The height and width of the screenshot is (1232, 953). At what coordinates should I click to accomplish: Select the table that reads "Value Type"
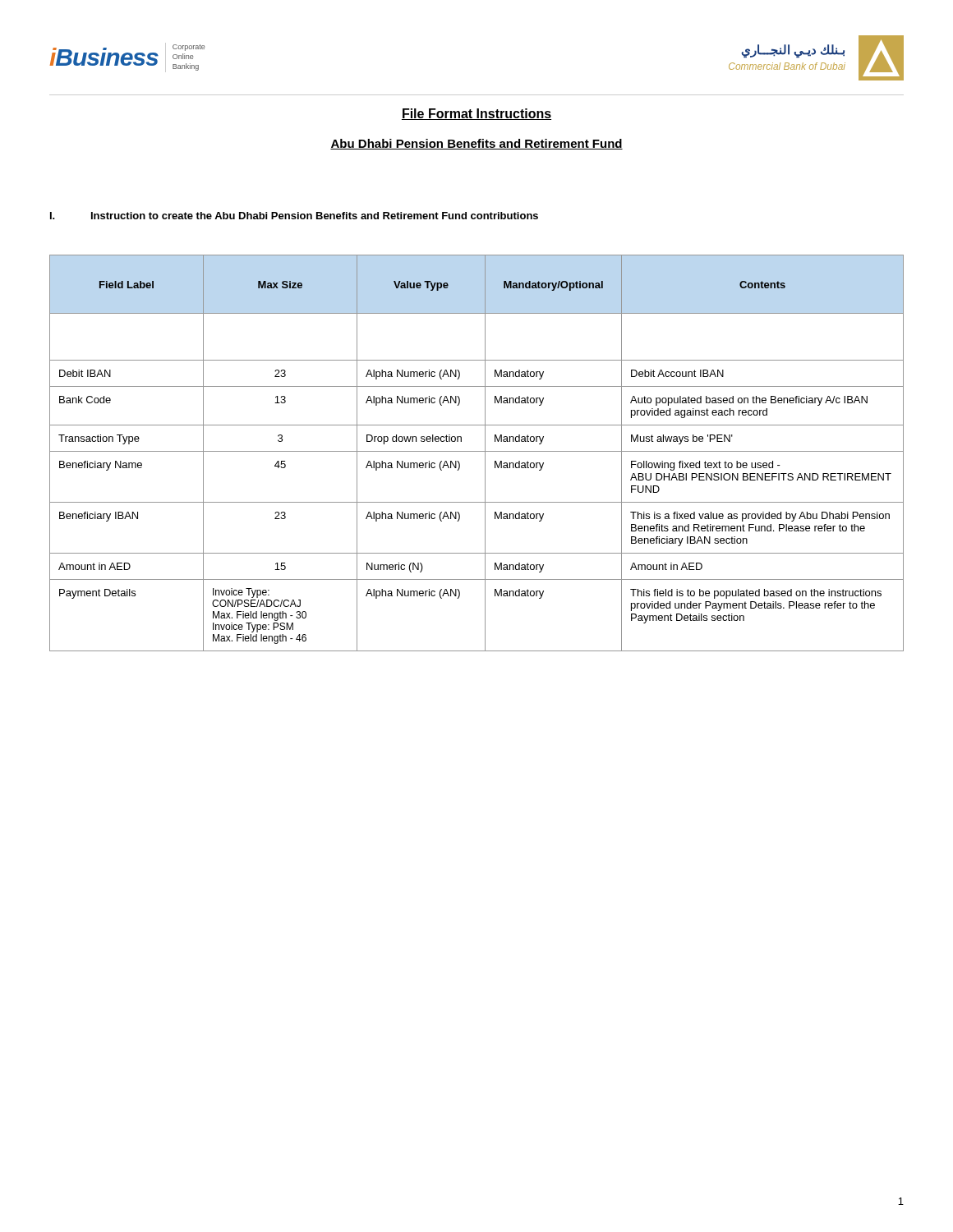click(x=476, y=453)
